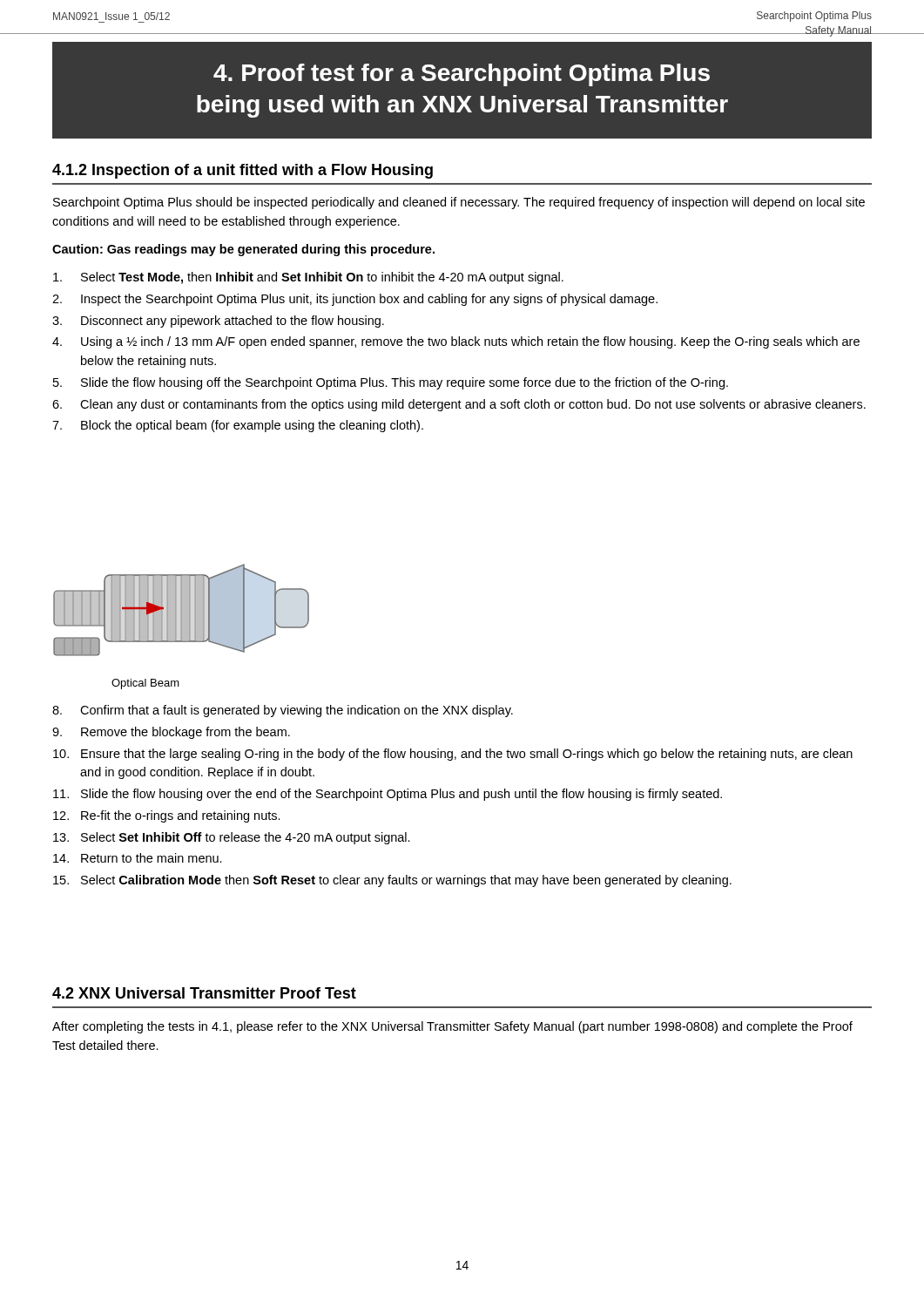Click on the illustration
924x1307 pixels.
tap(187, 609)
